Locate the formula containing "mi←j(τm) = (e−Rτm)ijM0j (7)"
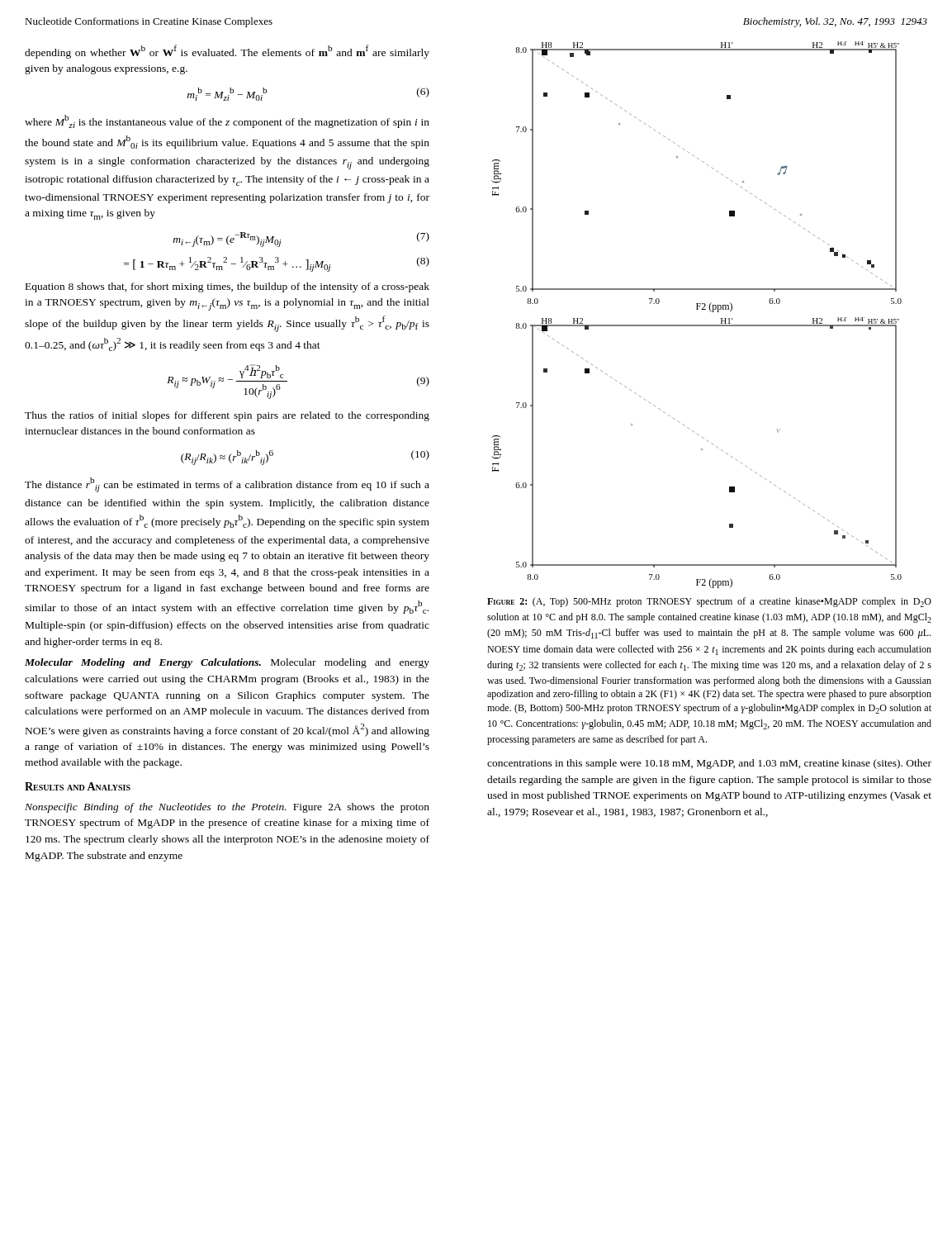This screenshot has width=952, height=1239. point(231,239)
